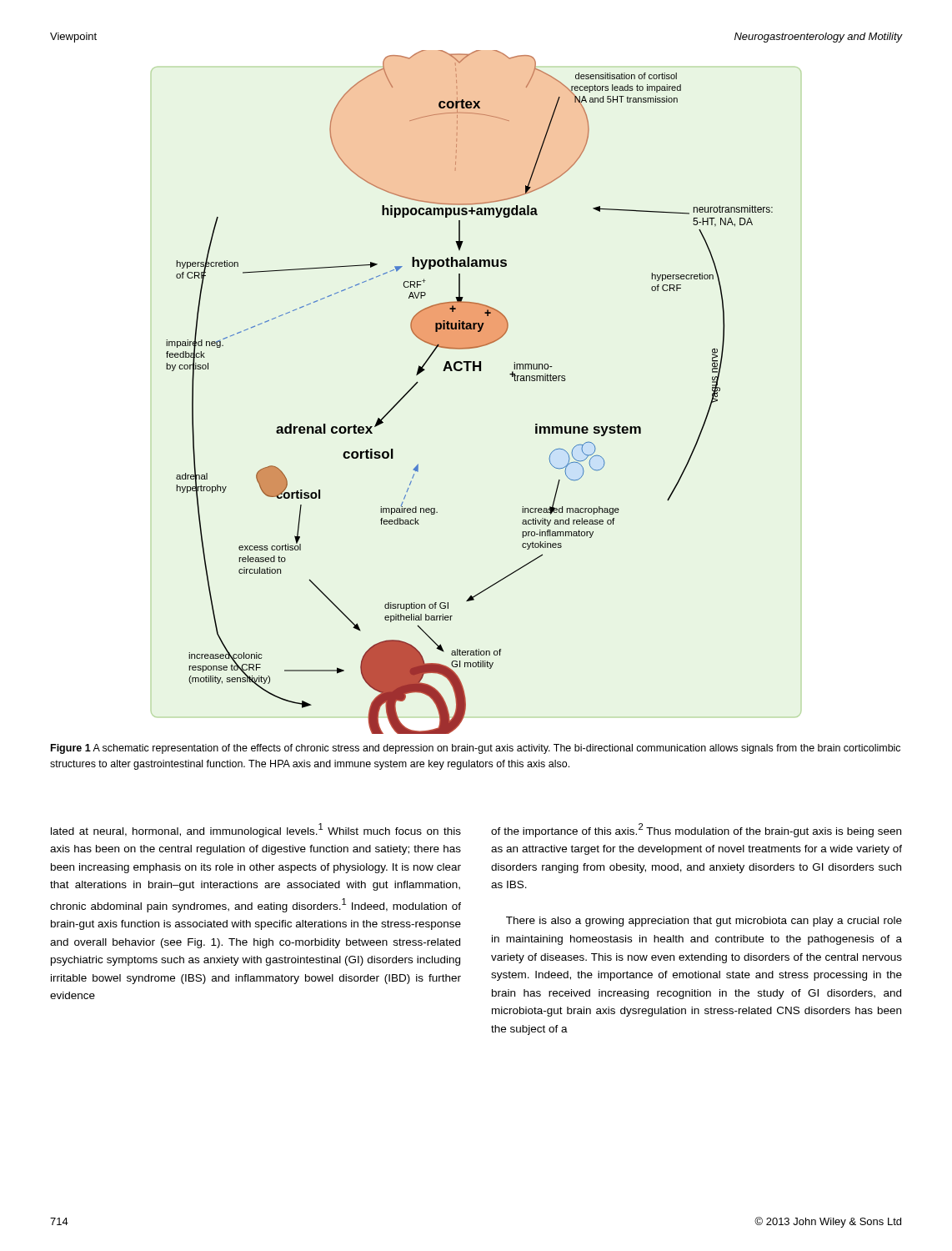The width and height of the screenshot is (952, 1251).
Task: Locate the caption that opens with "Figure 1 A schematic representation of the"
Action: pos(475,756)
